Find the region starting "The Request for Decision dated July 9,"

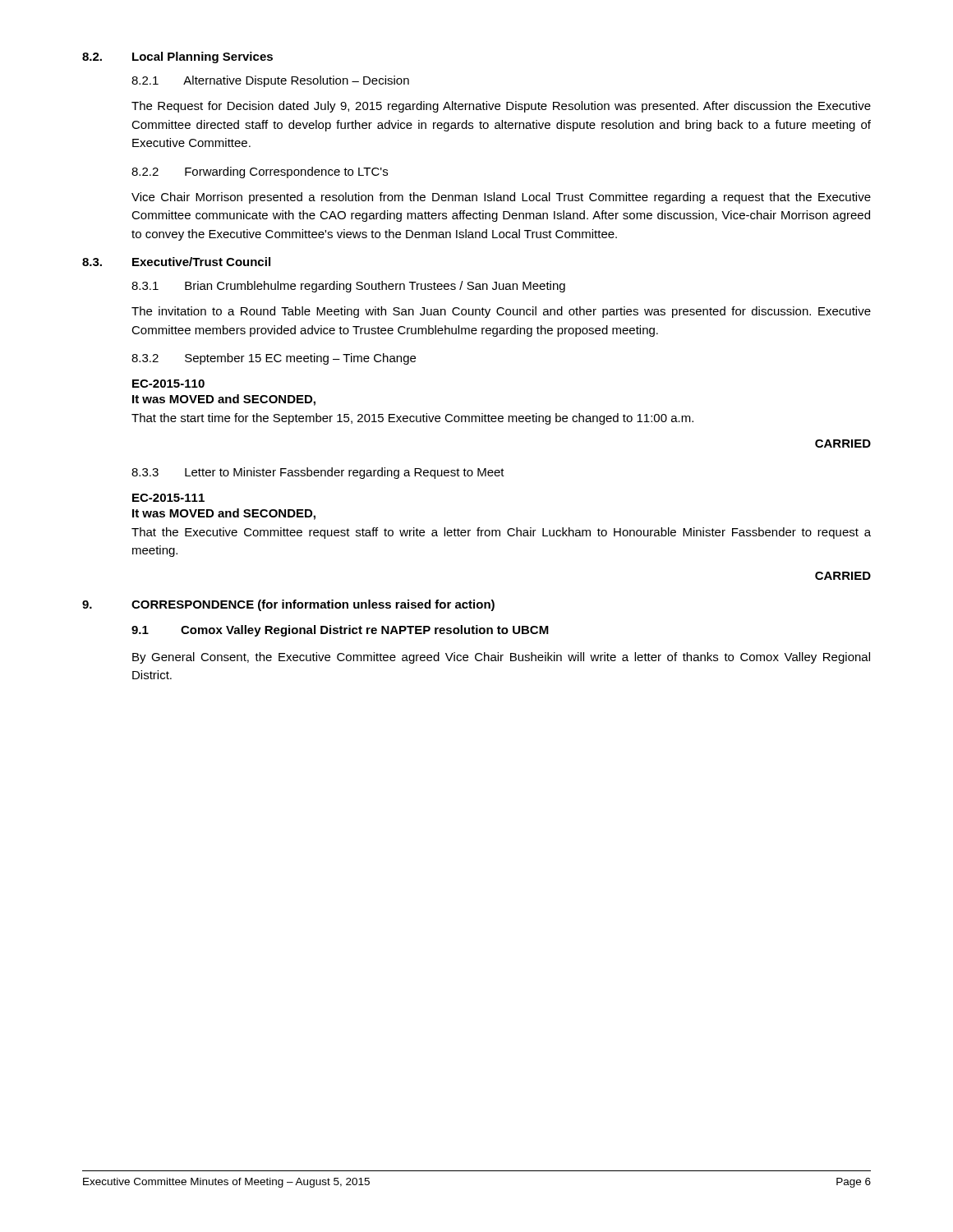point(501,124)
